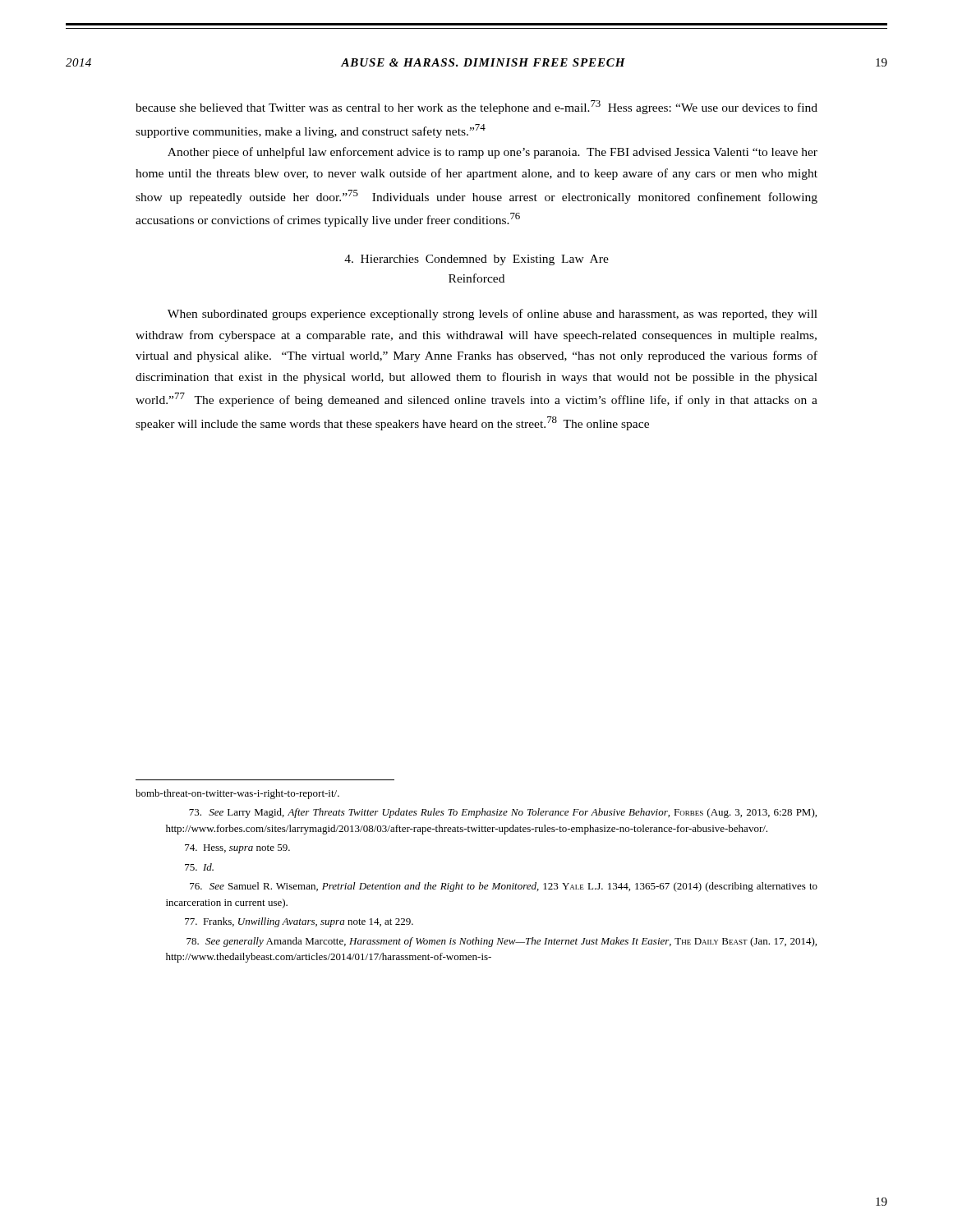
Task: Find the passage starting "See Larry Magid, After Threats Twitter Updates Rules"
Action: (476, 820)
